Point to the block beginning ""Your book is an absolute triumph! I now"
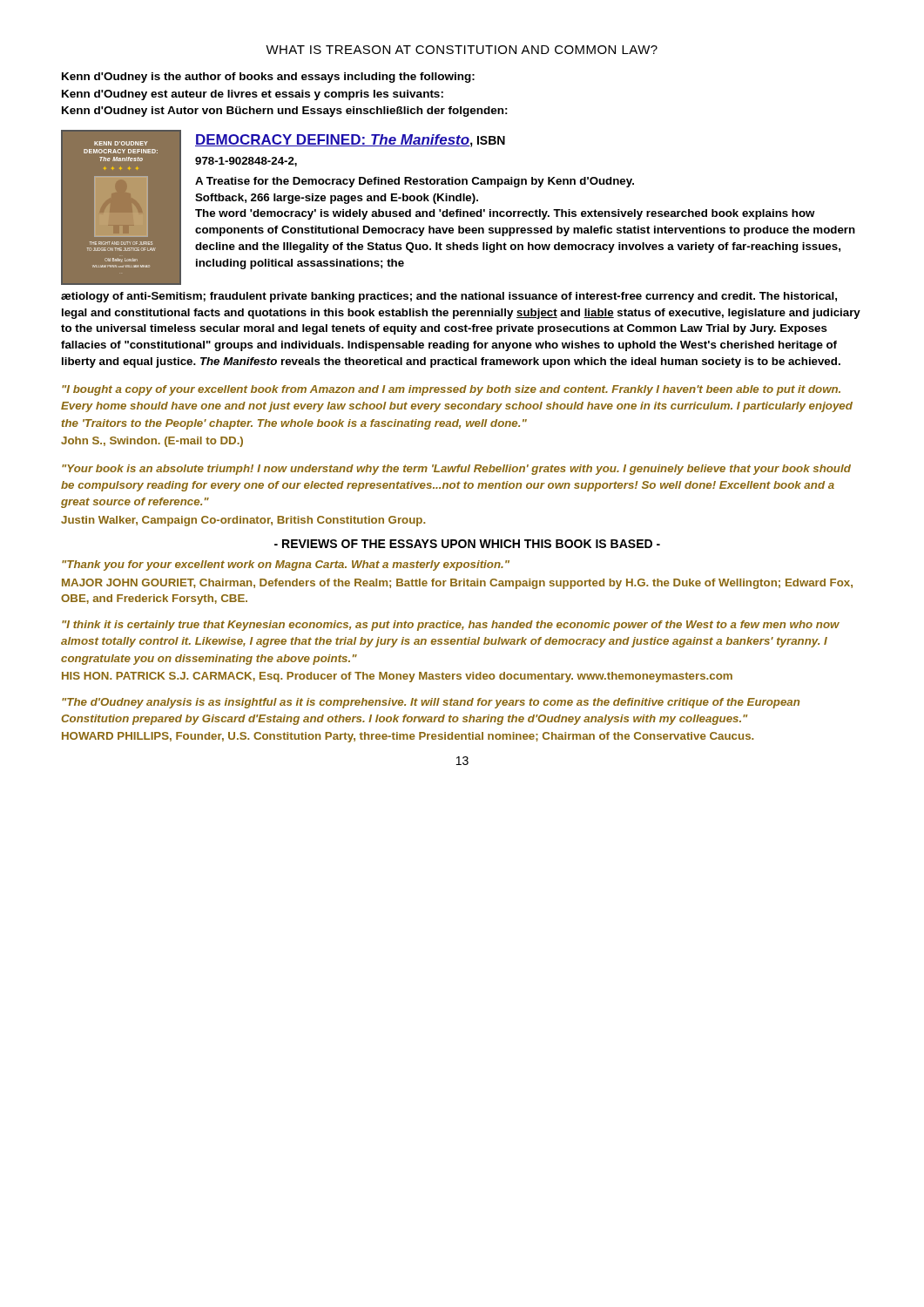924x1307 pixels. (x=462, y=494)
